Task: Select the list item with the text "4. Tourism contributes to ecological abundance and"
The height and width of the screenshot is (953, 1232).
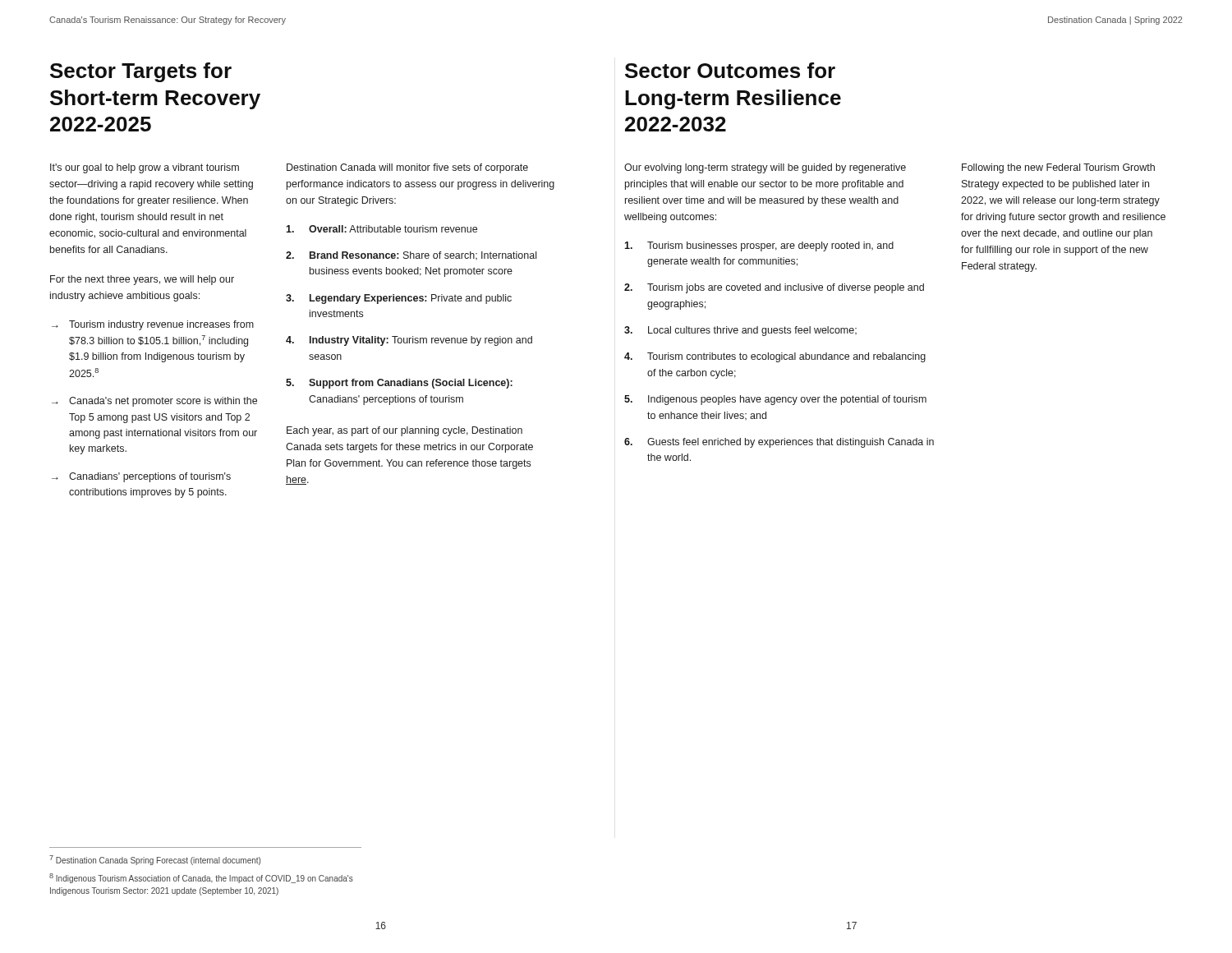Action: point(780,365)
